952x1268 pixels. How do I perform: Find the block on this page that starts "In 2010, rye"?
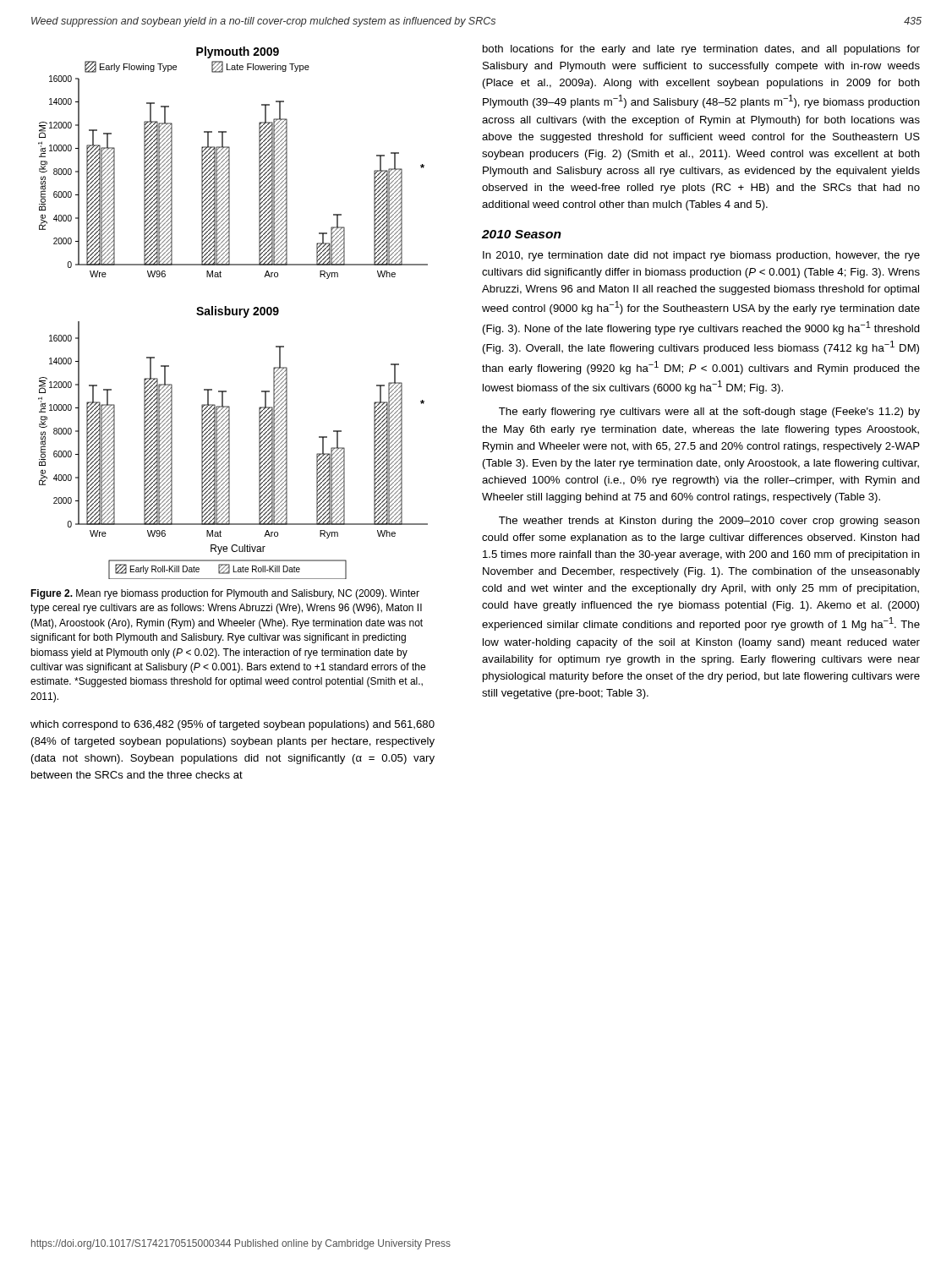(x=701, y=474)
